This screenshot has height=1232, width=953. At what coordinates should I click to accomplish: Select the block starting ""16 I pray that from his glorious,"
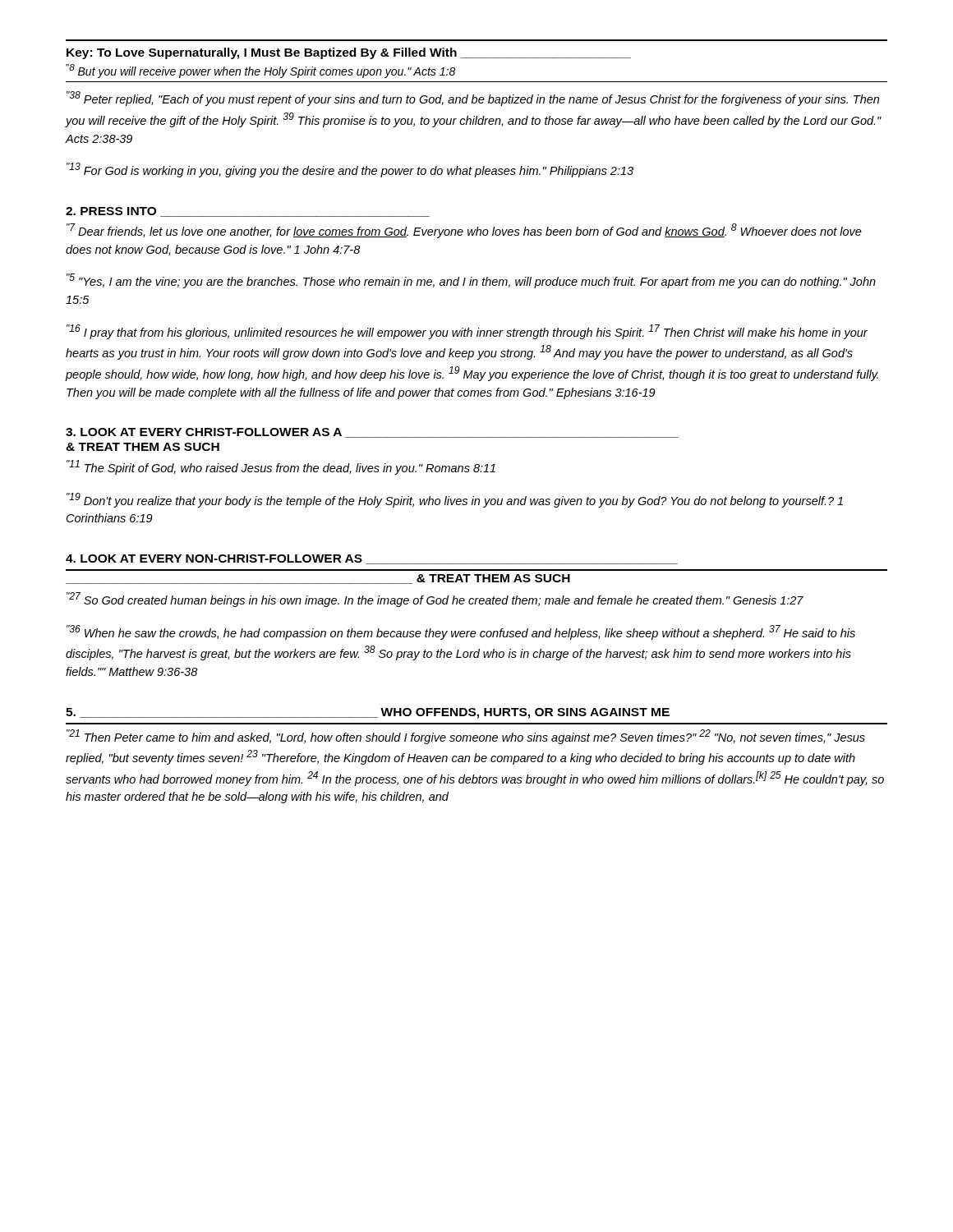coord(473,361)
